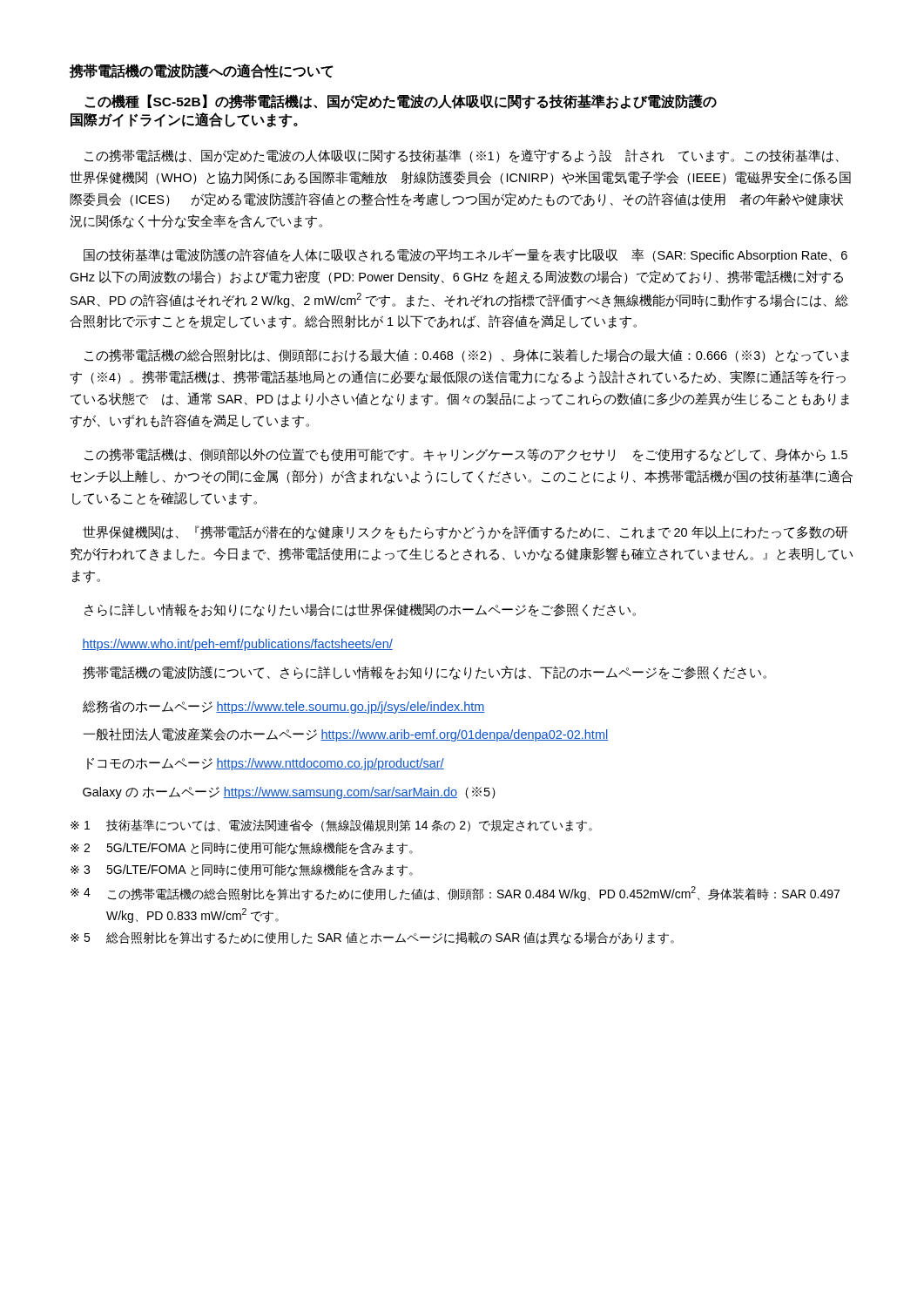This screenshot has height=1307, width=924.
Task: Select the block starting "総務省のホームページ https://www.tele.soumu.go.jp/j/sys/ele/index.htm"
Action: click(x=283, y=706)
